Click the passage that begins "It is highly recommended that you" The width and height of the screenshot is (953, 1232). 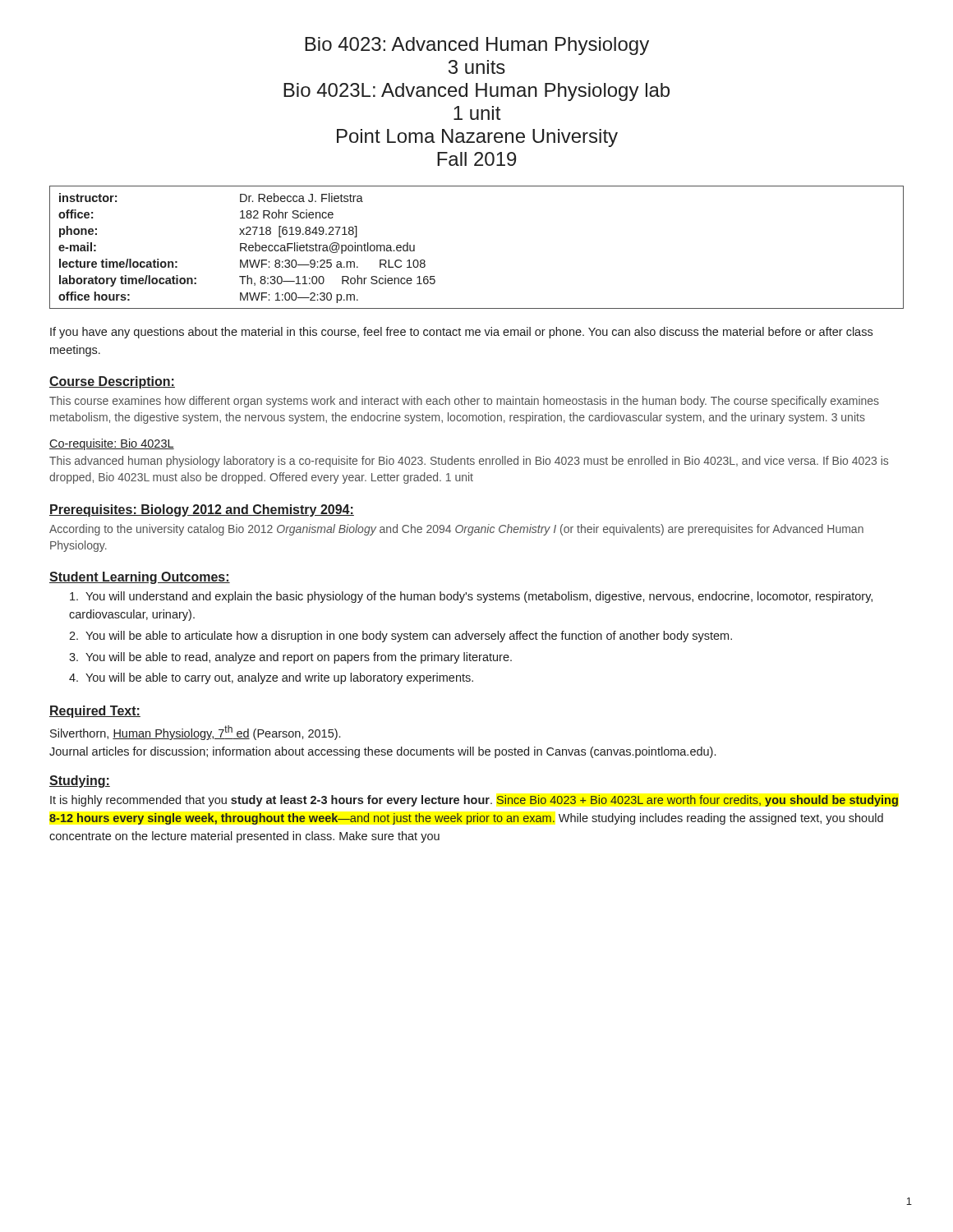tap(474, 818)
